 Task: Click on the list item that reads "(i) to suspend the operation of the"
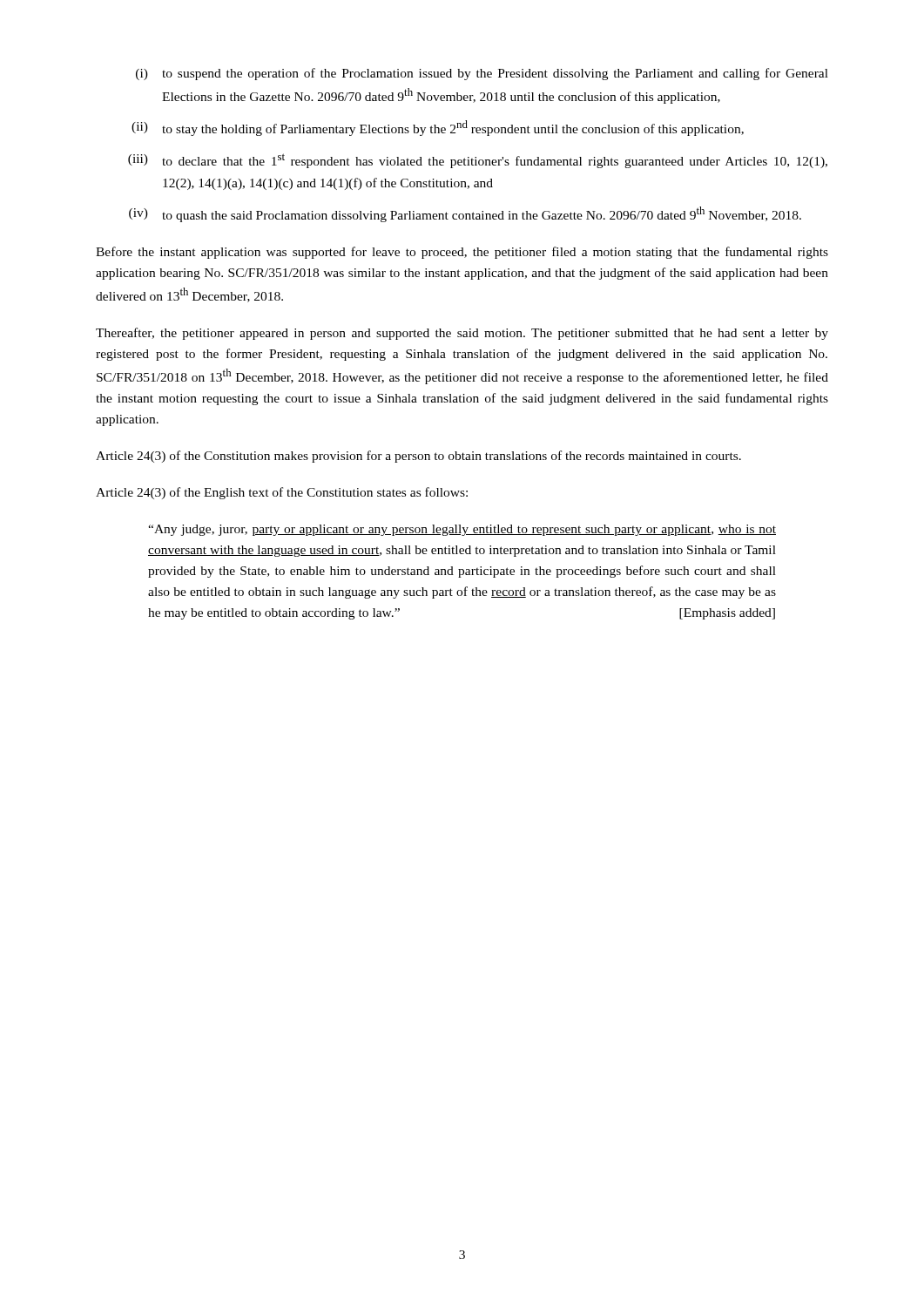pos(462,85)
